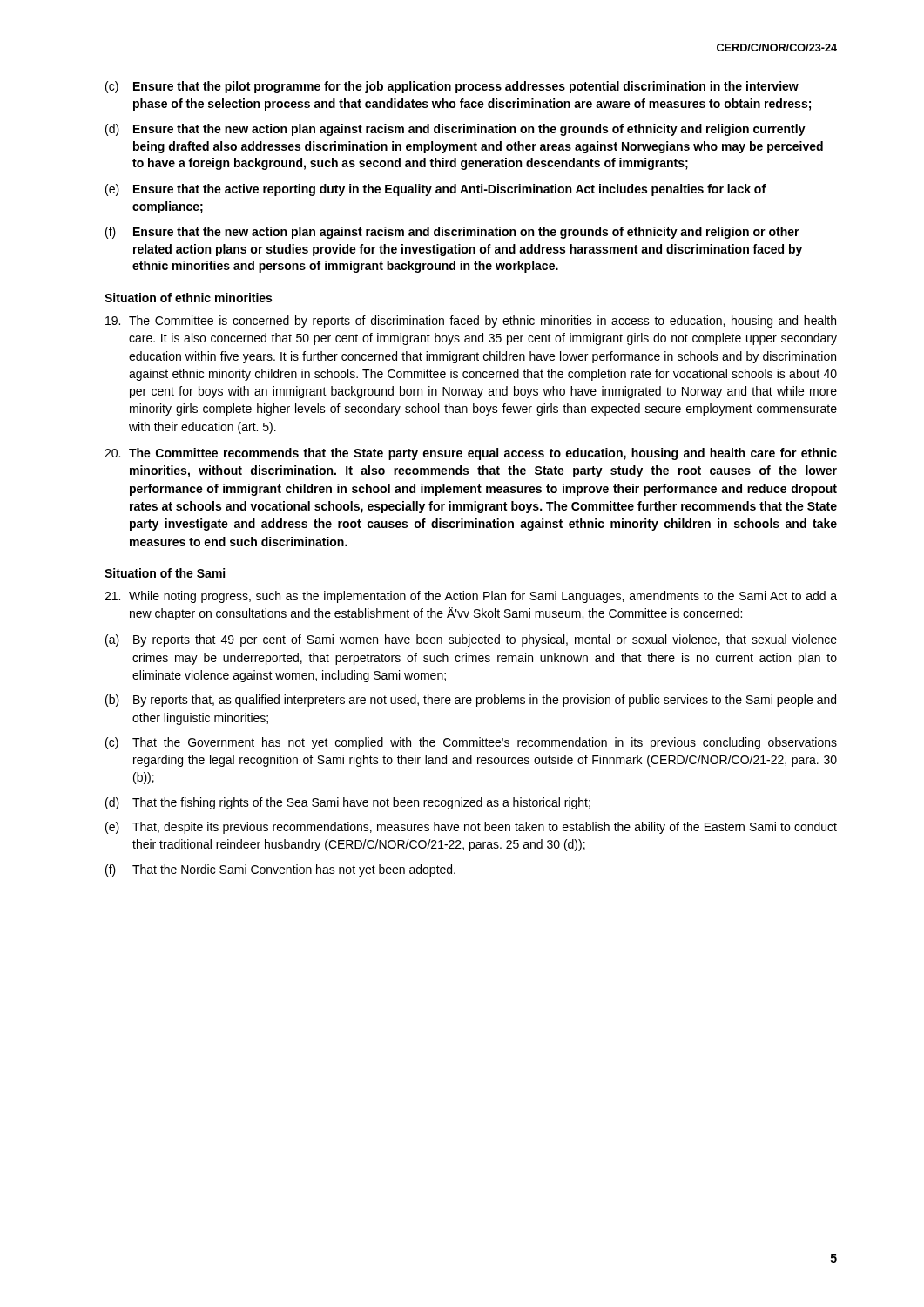
Task: Find the list item containing "(c) Ensure that the pilot programme for"
Action: 471,95
